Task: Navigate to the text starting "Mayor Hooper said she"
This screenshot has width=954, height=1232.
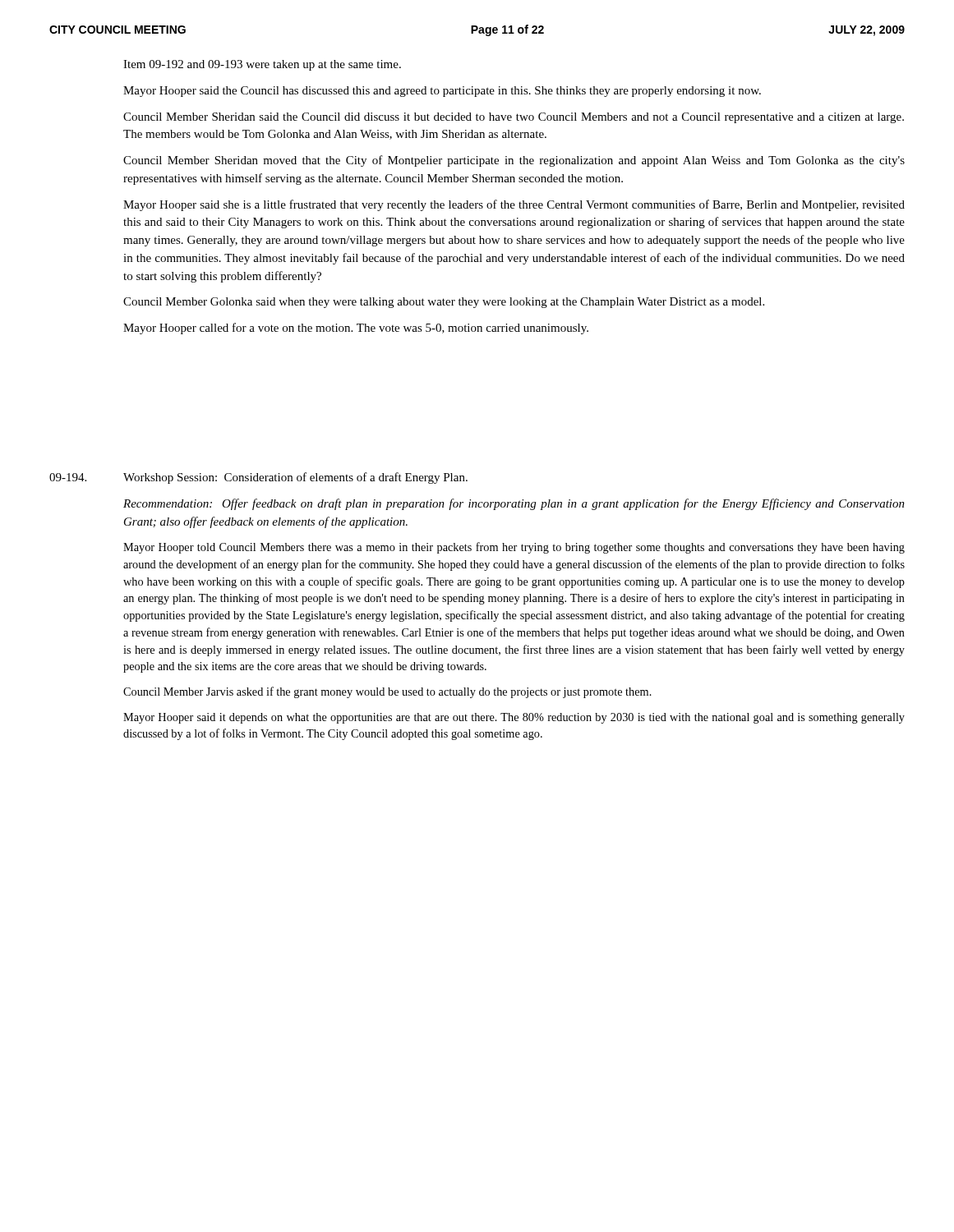Action: pos(514,240)
